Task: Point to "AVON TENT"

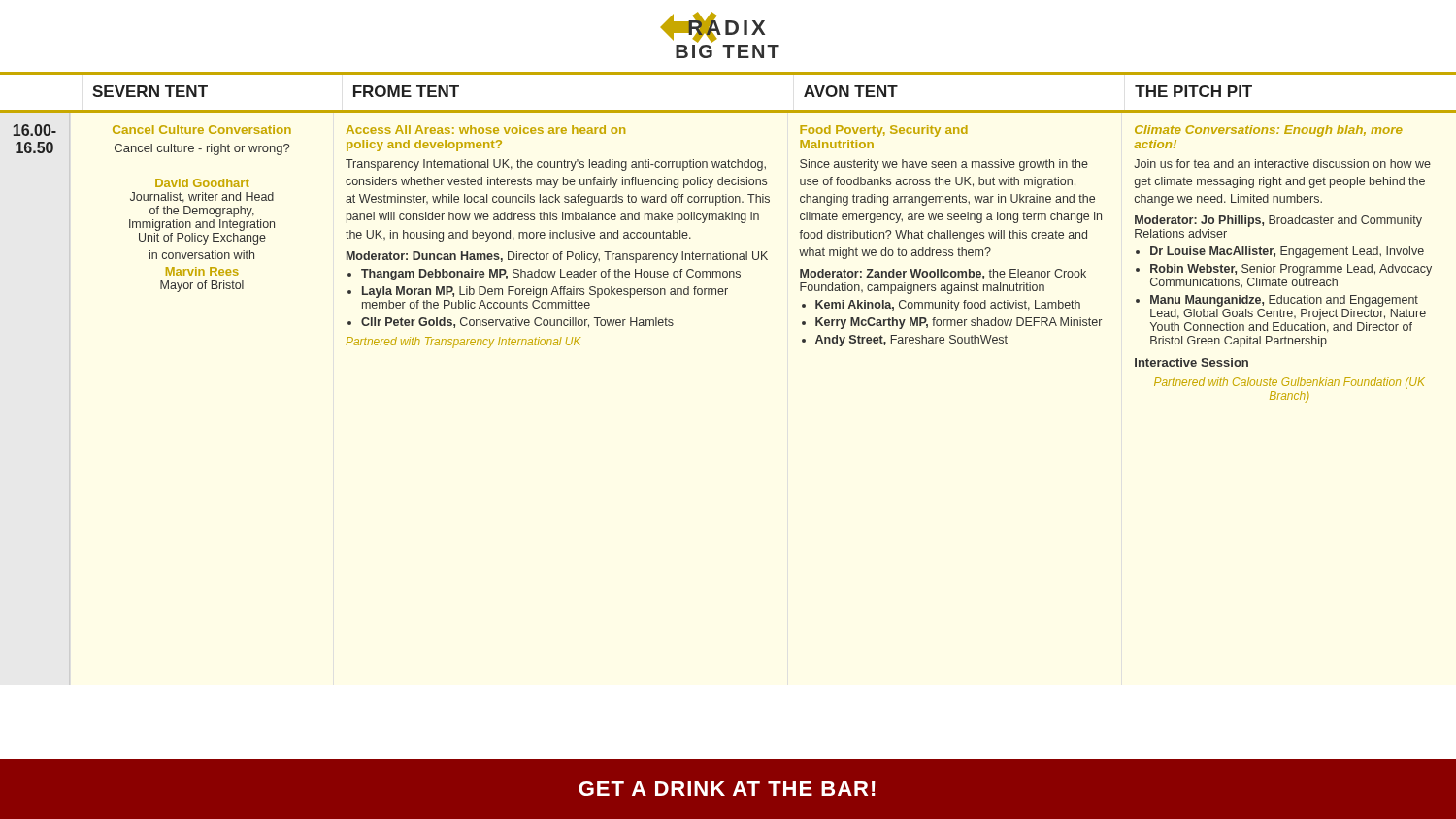Action: [x=850, y=92]
